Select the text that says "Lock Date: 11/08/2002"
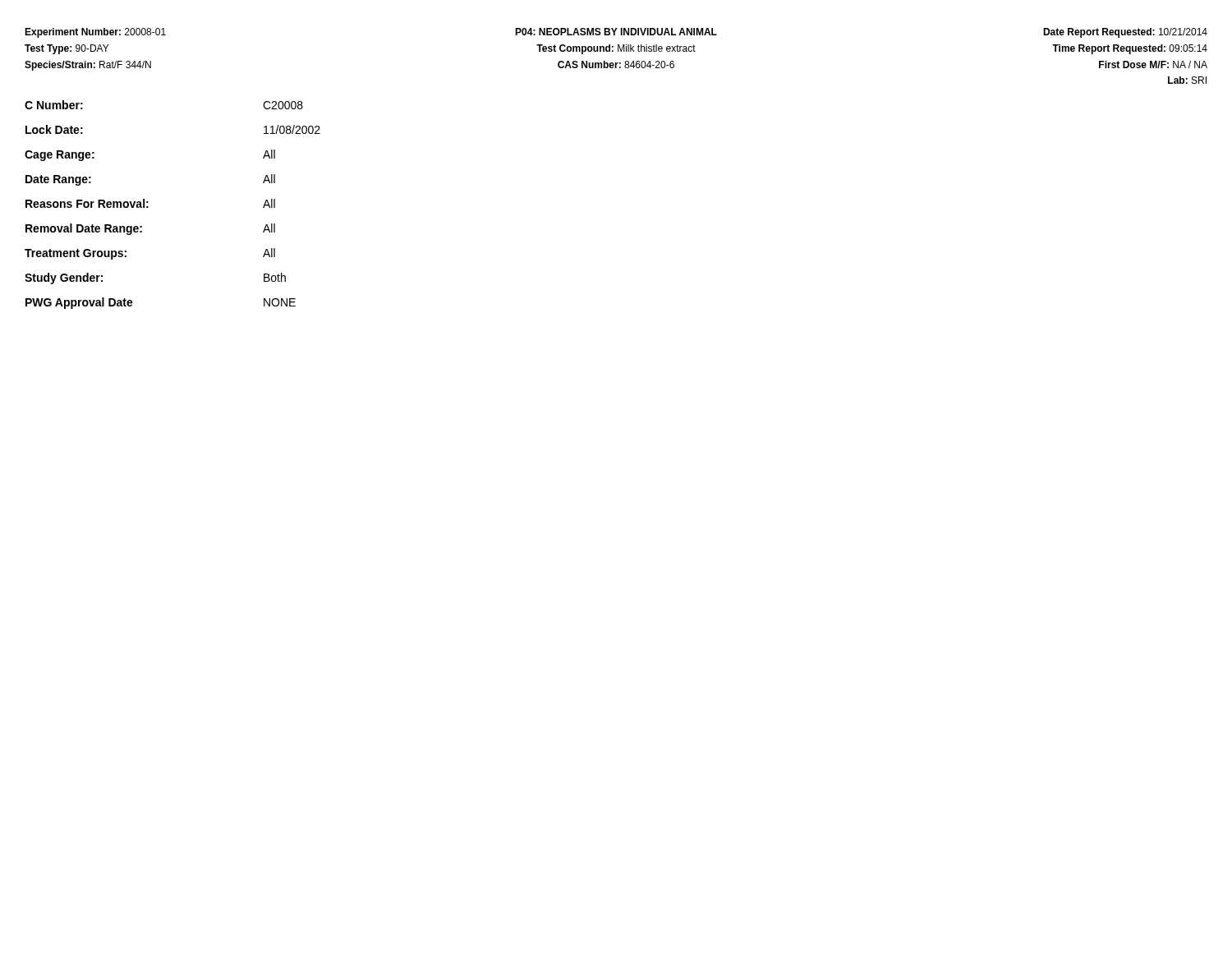 coord(57,129)
